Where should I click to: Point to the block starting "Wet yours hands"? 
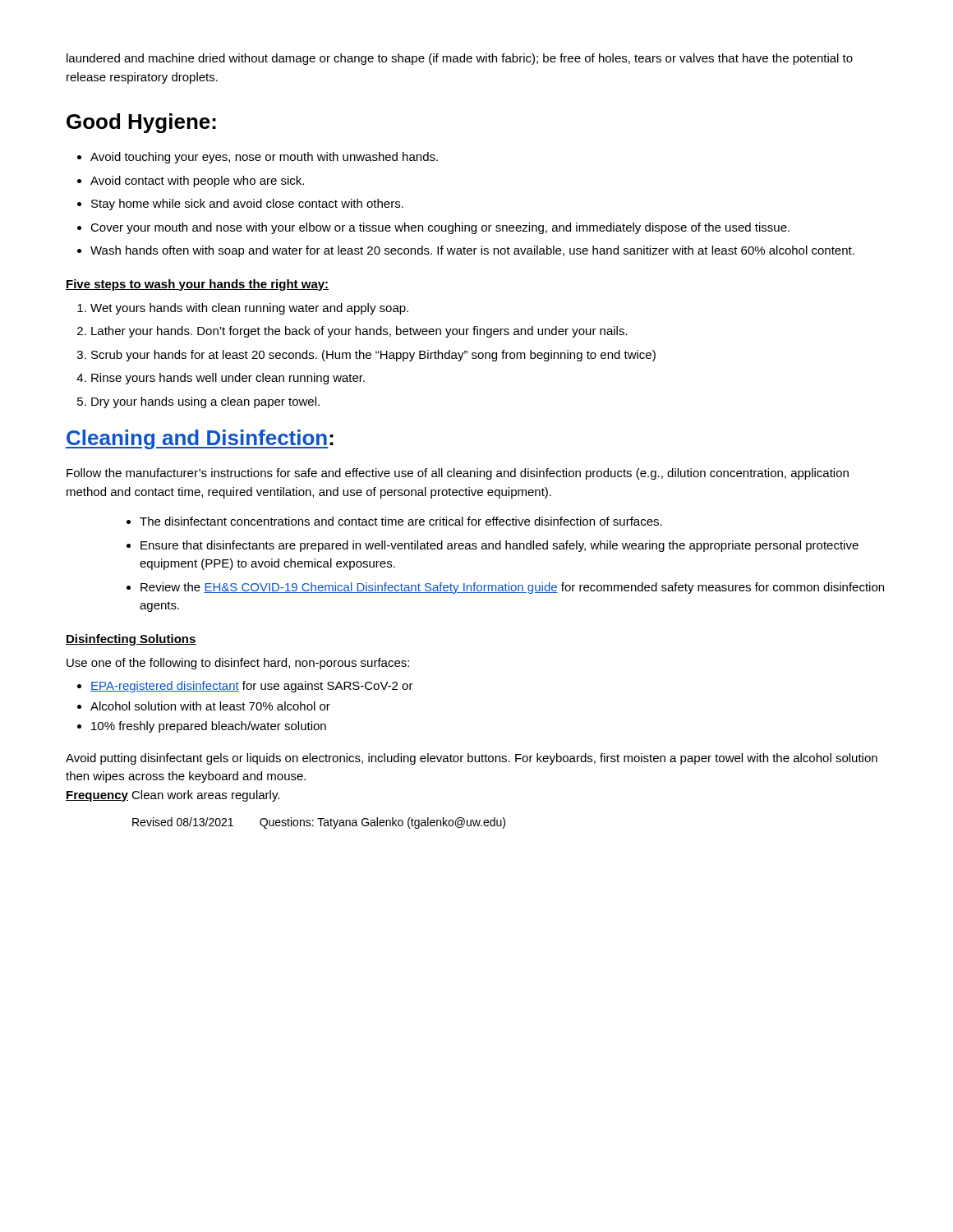(x=249, y=309)
